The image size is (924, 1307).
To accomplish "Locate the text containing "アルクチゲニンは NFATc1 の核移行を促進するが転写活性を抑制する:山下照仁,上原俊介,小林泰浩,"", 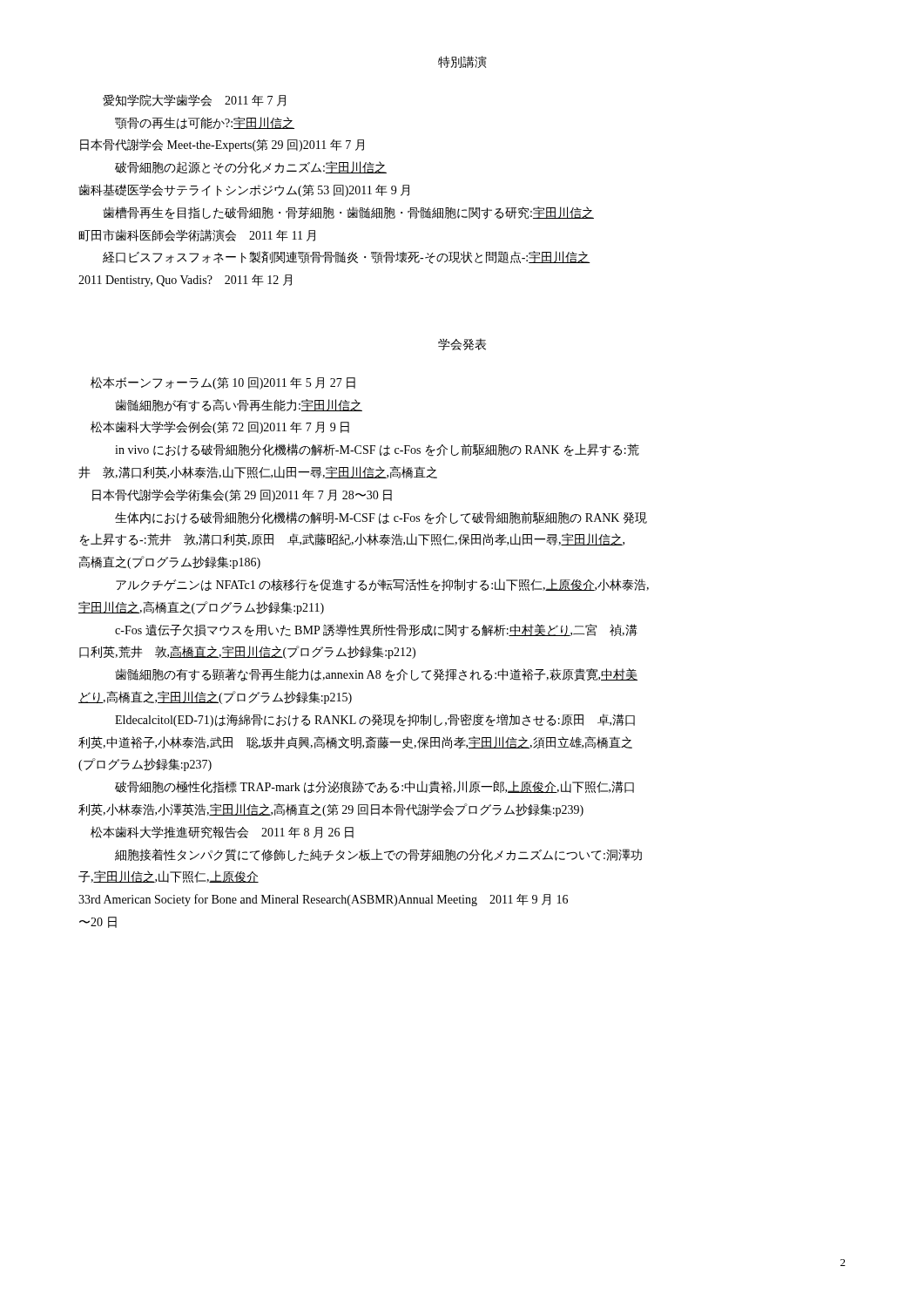I will coord(382,585).
